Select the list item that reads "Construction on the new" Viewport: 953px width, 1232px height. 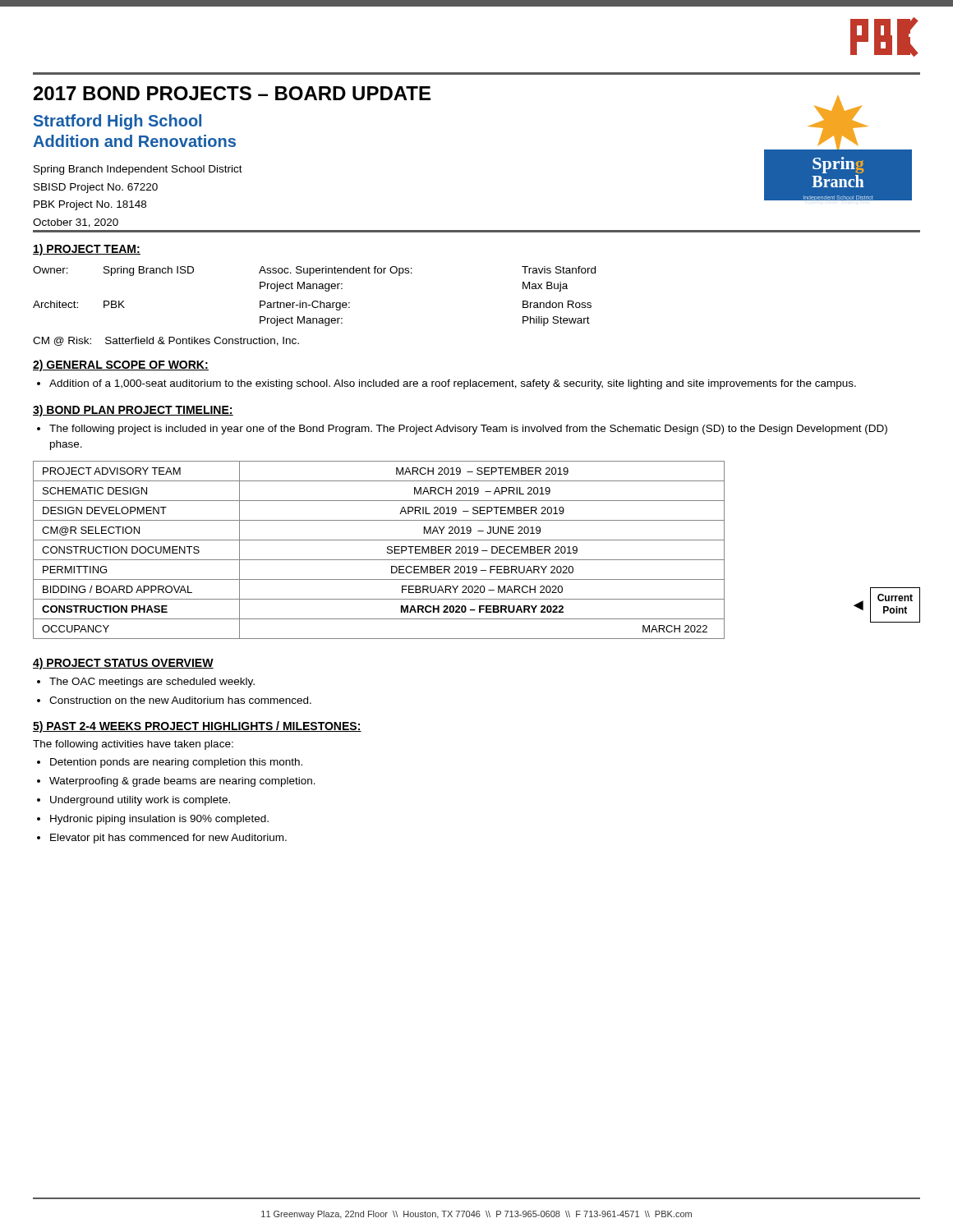coord(181,700)
